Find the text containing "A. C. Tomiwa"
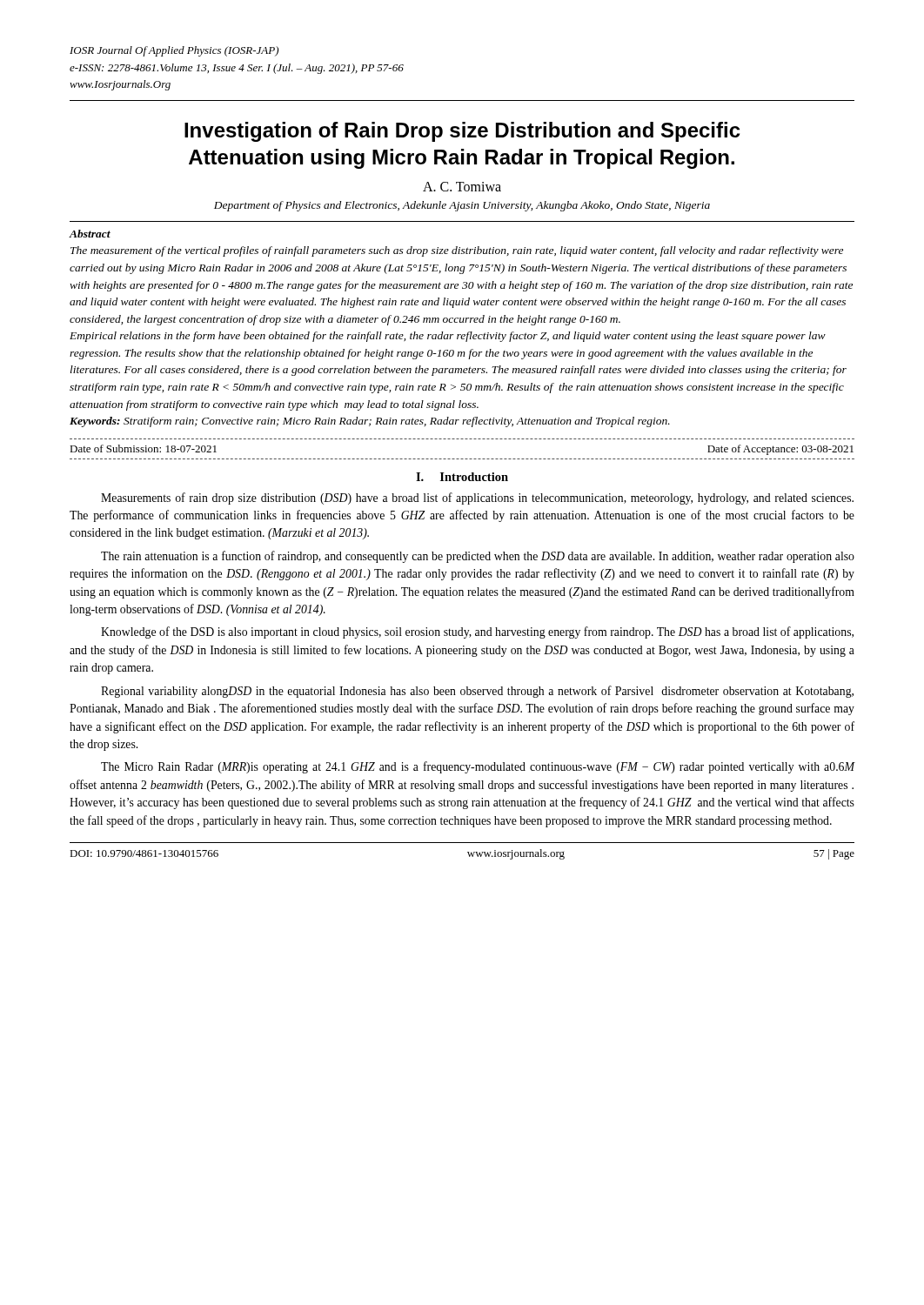The height and width of the screenshot is (1305, 924). coord(462,186)
